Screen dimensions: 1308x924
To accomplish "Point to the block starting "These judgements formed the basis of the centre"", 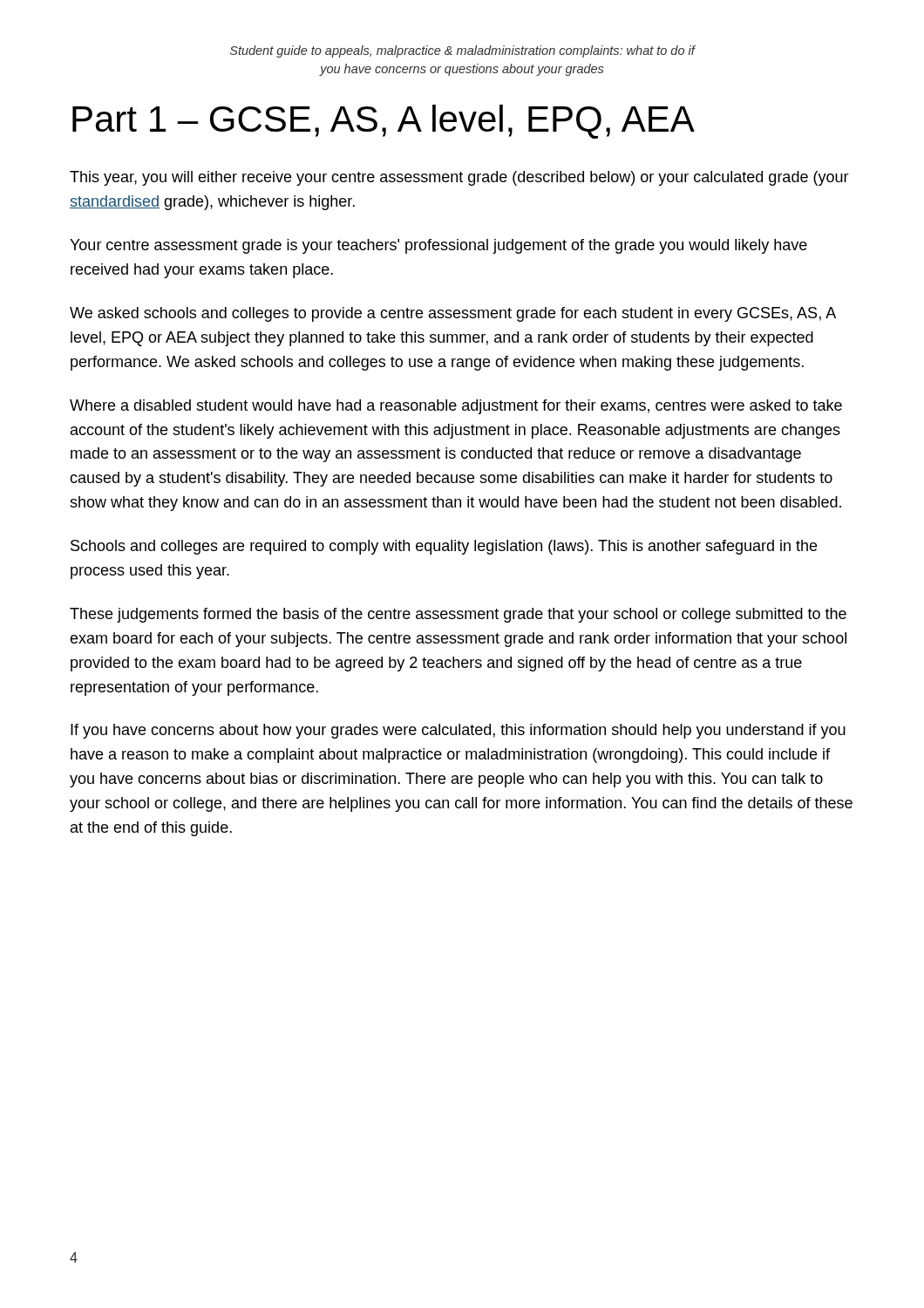I will [x=459, y=650].
